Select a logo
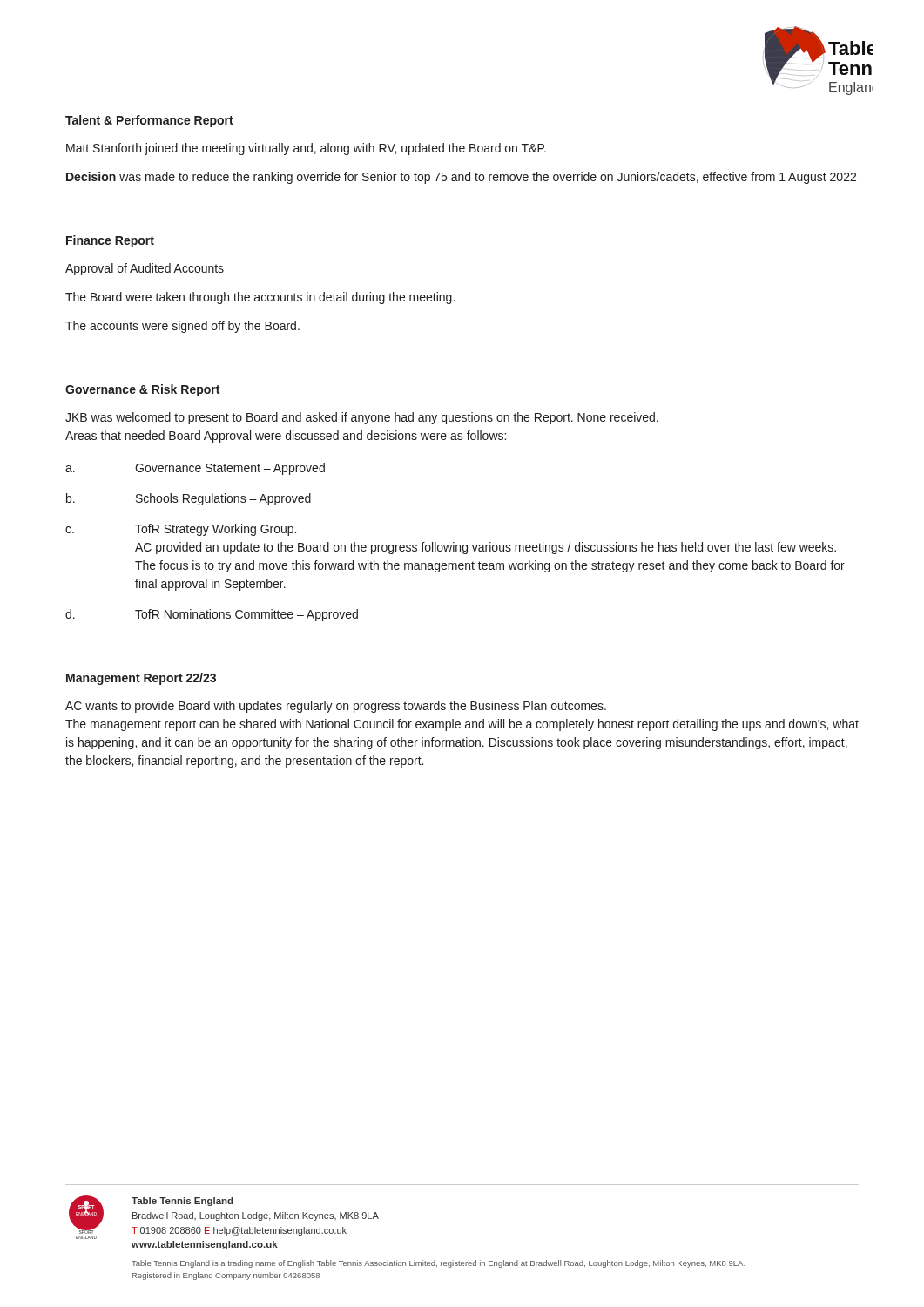Screen dimensions: 1307x924 (817, 67)
